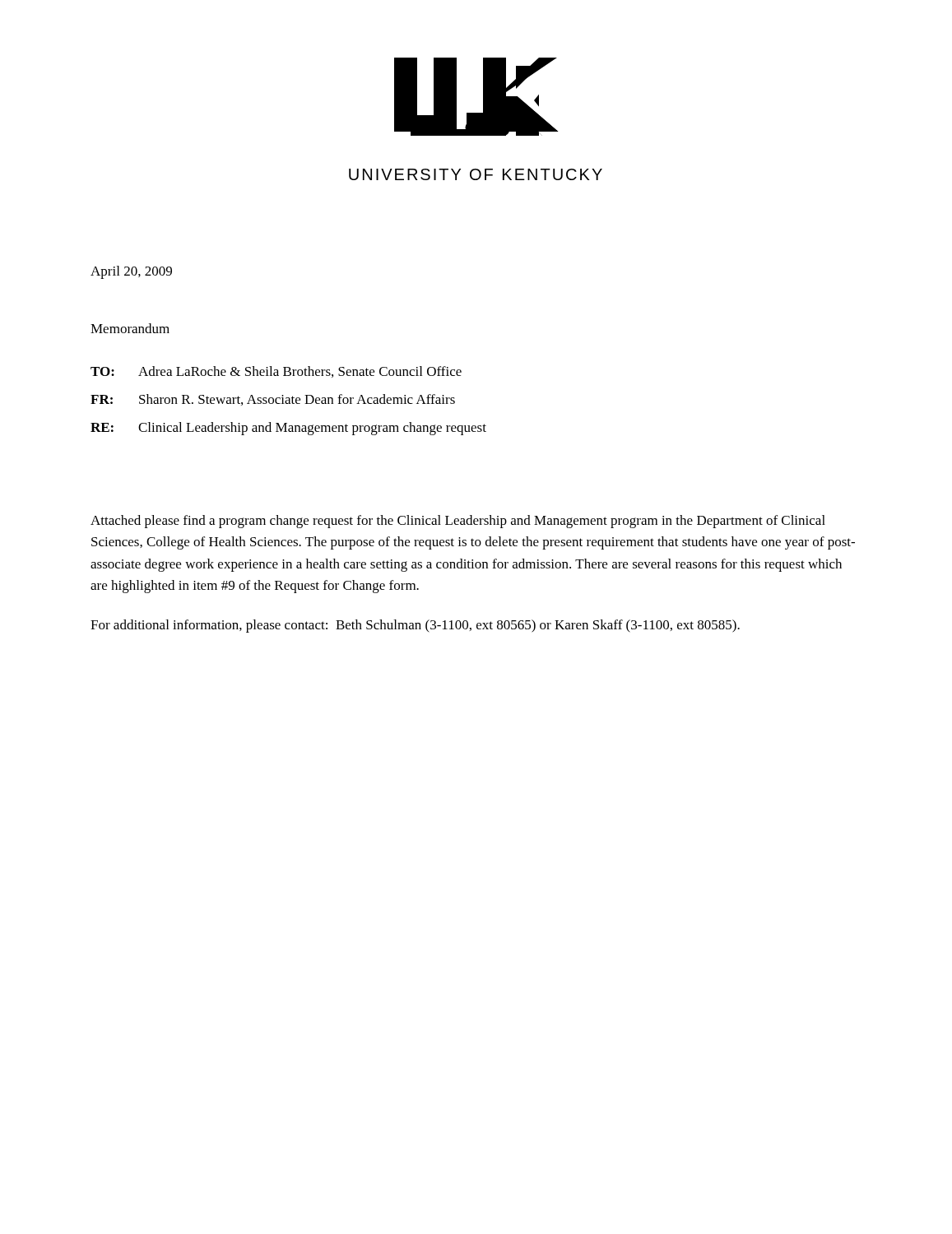Where does it say "April 20, 2009"?

[132, 271]
